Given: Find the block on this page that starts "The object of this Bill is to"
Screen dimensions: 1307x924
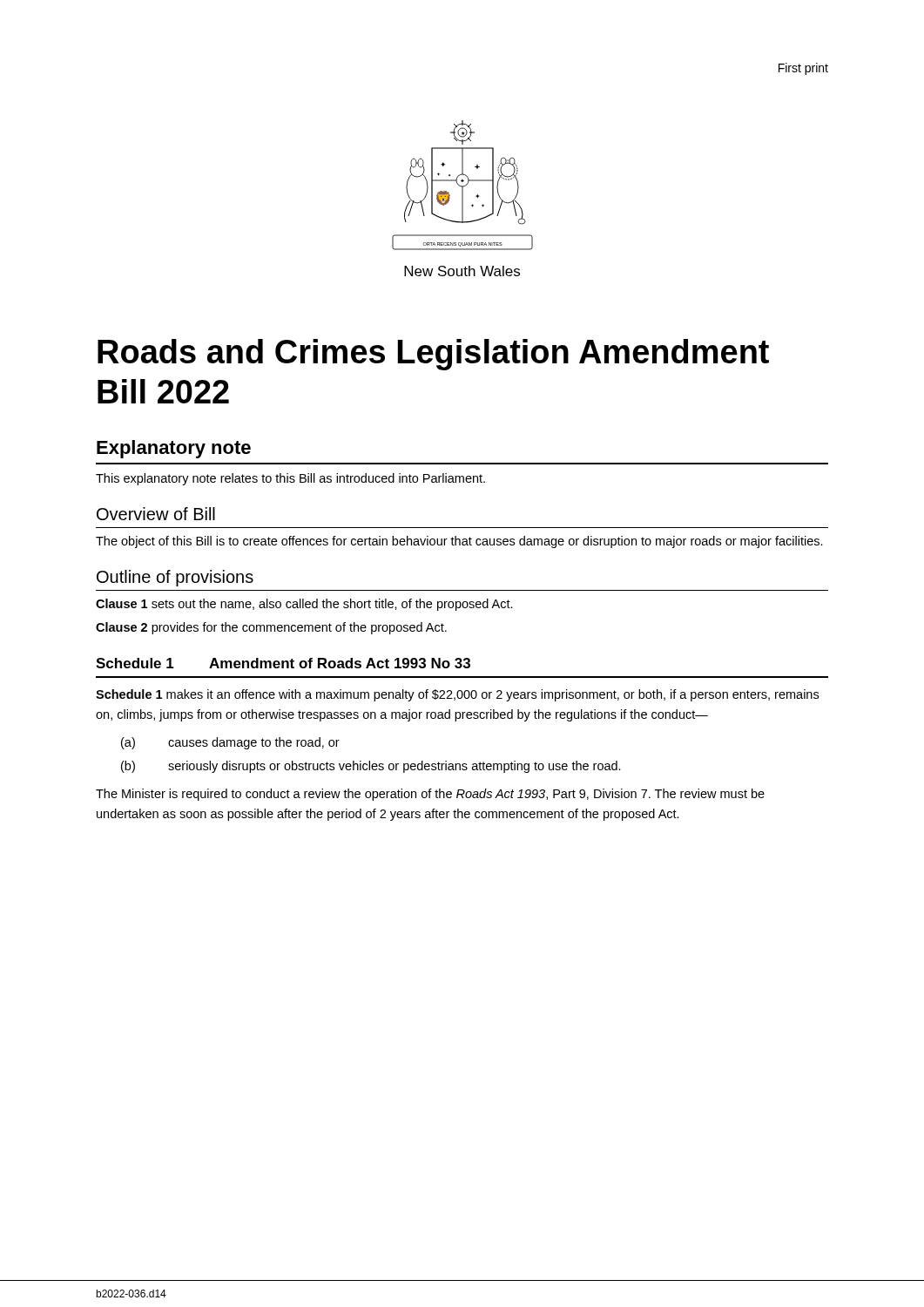Looking at the screenshot, I should coord(460,541).
